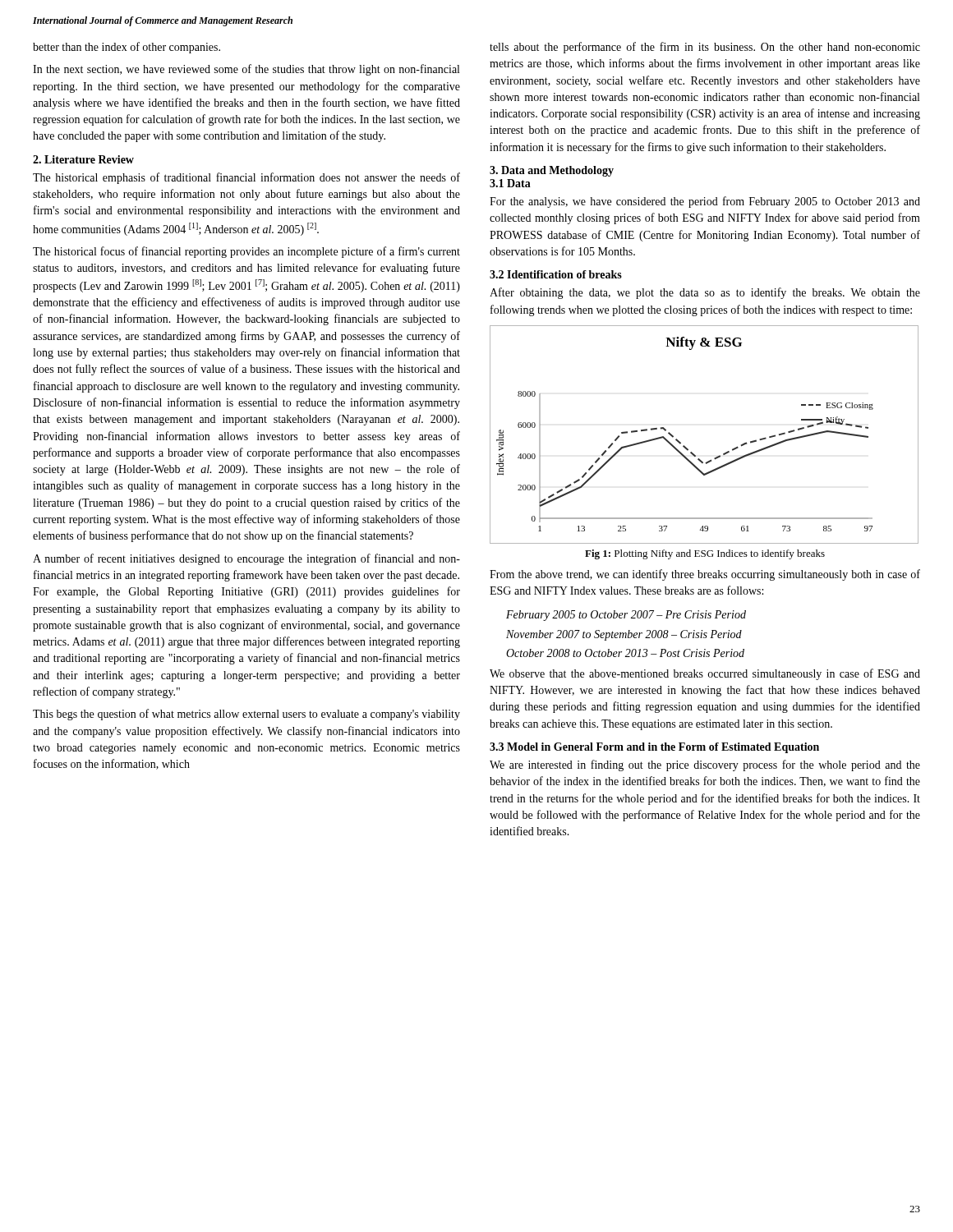The width and height of the screenshot is (953, 1232).
Task: Select the text block that says "better than the index"
Action: [127, 47]
